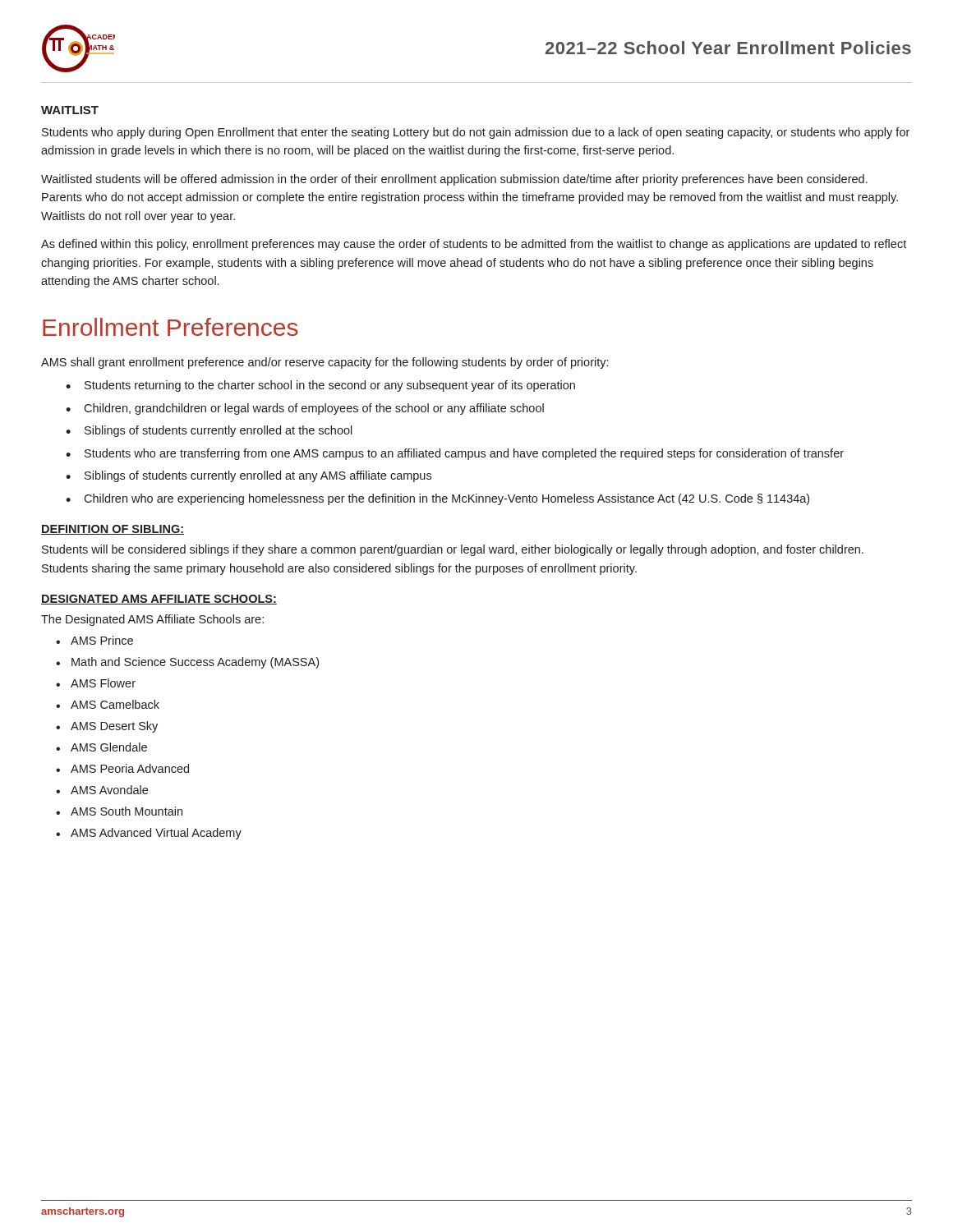This screenshot has height=1232, width=953.
Task: Where does it say "DEFINITION OF SIBLING:"?
Action: click(x=113, y=529)
